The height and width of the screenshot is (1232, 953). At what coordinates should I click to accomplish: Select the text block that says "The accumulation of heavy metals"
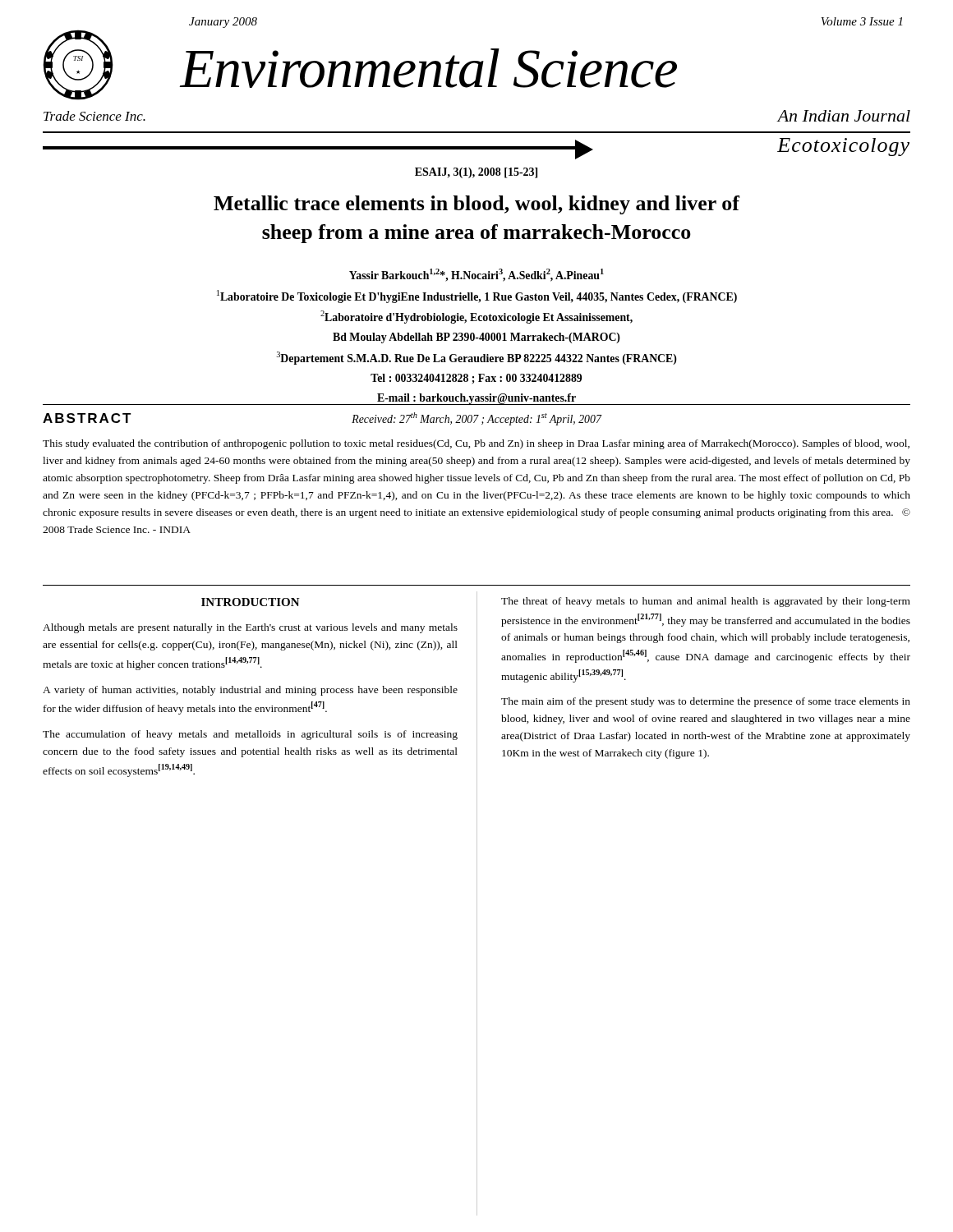pos(250,752)
